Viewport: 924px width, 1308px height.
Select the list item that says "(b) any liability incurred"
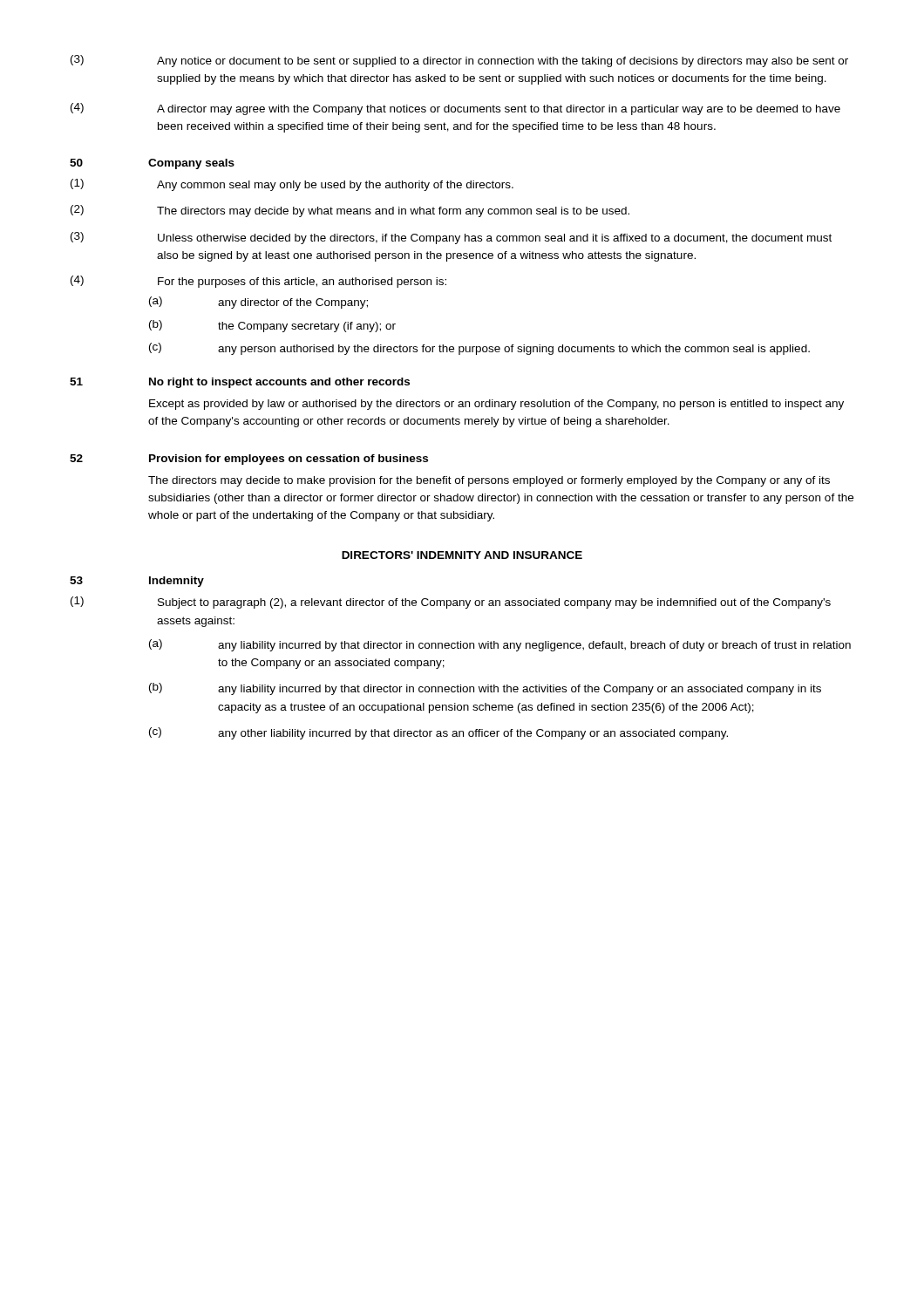point(501,698)
